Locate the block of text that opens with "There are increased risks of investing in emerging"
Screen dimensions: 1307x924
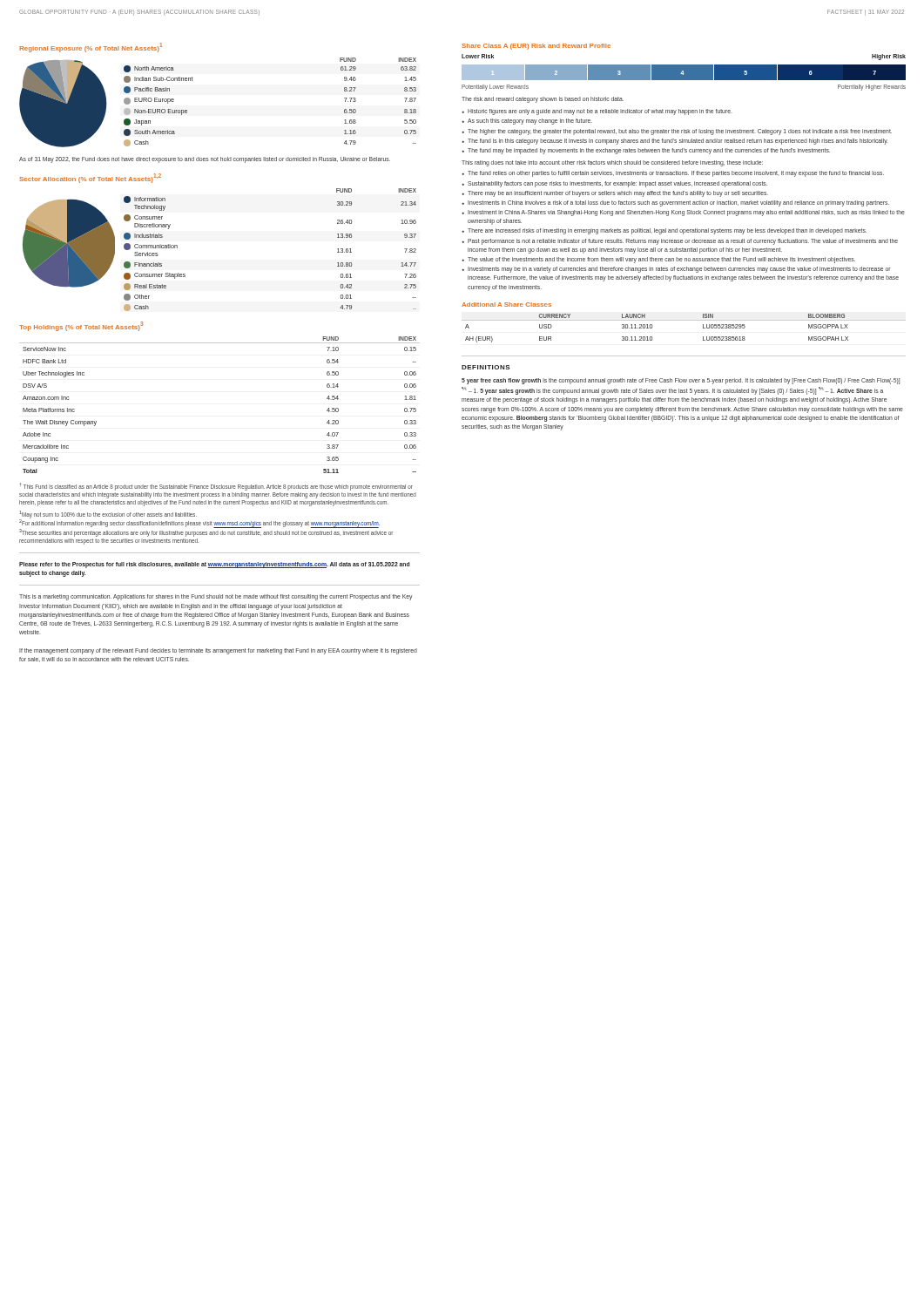click(x=667, y=231)
